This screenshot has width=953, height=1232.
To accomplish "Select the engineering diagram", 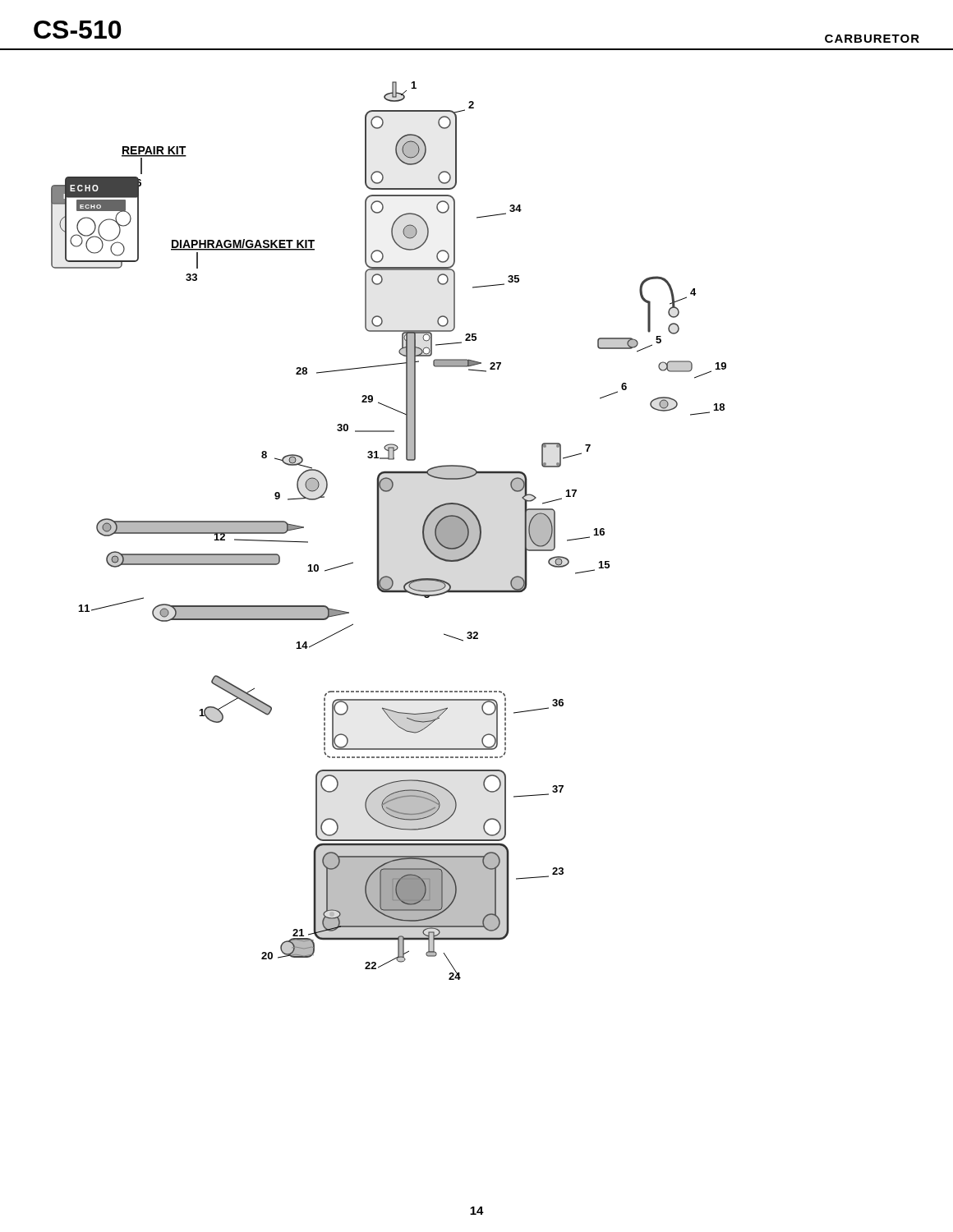I will (x=476, y=624).
